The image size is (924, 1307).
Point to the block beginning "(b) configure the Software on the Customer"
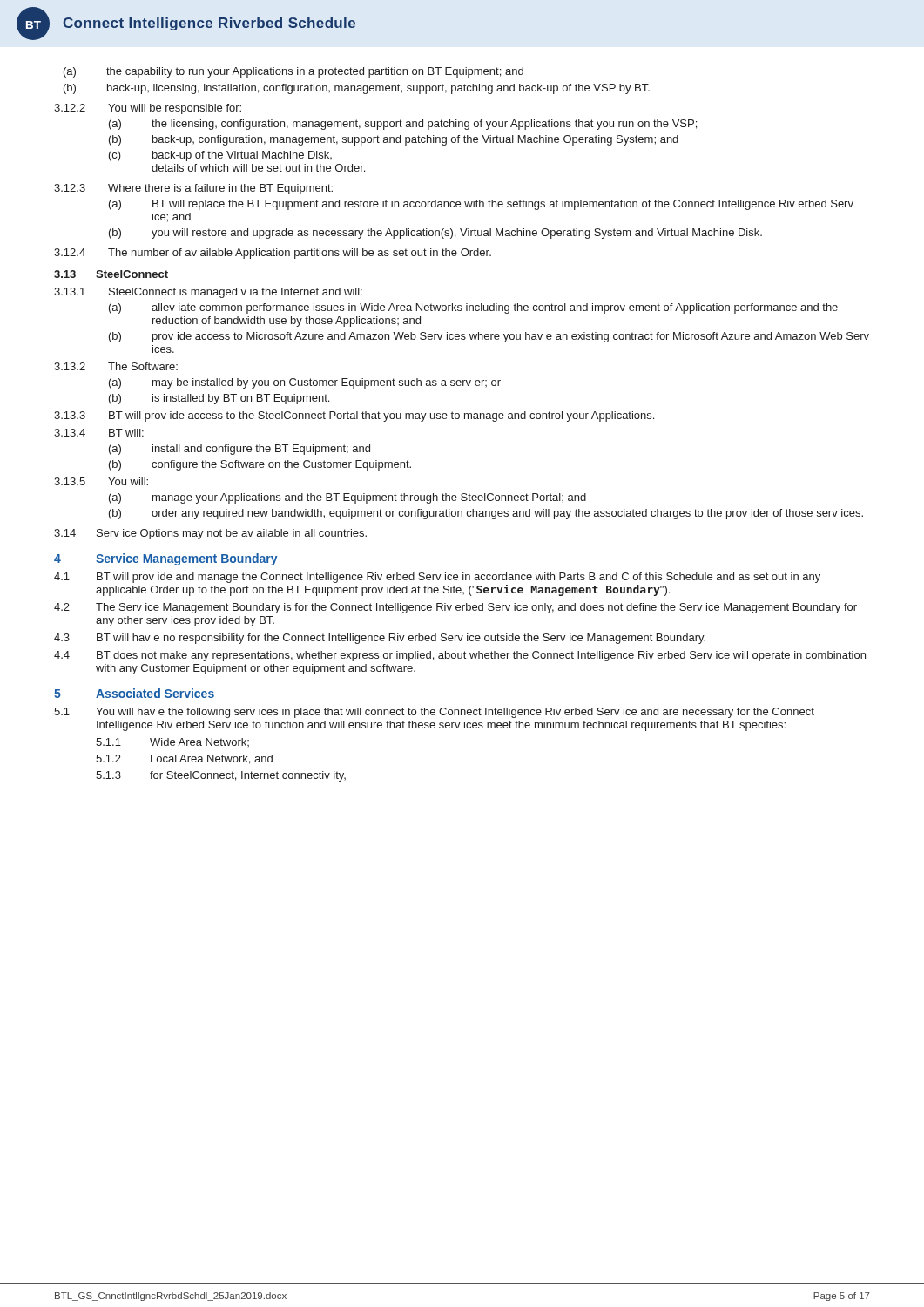pos(233,464)
